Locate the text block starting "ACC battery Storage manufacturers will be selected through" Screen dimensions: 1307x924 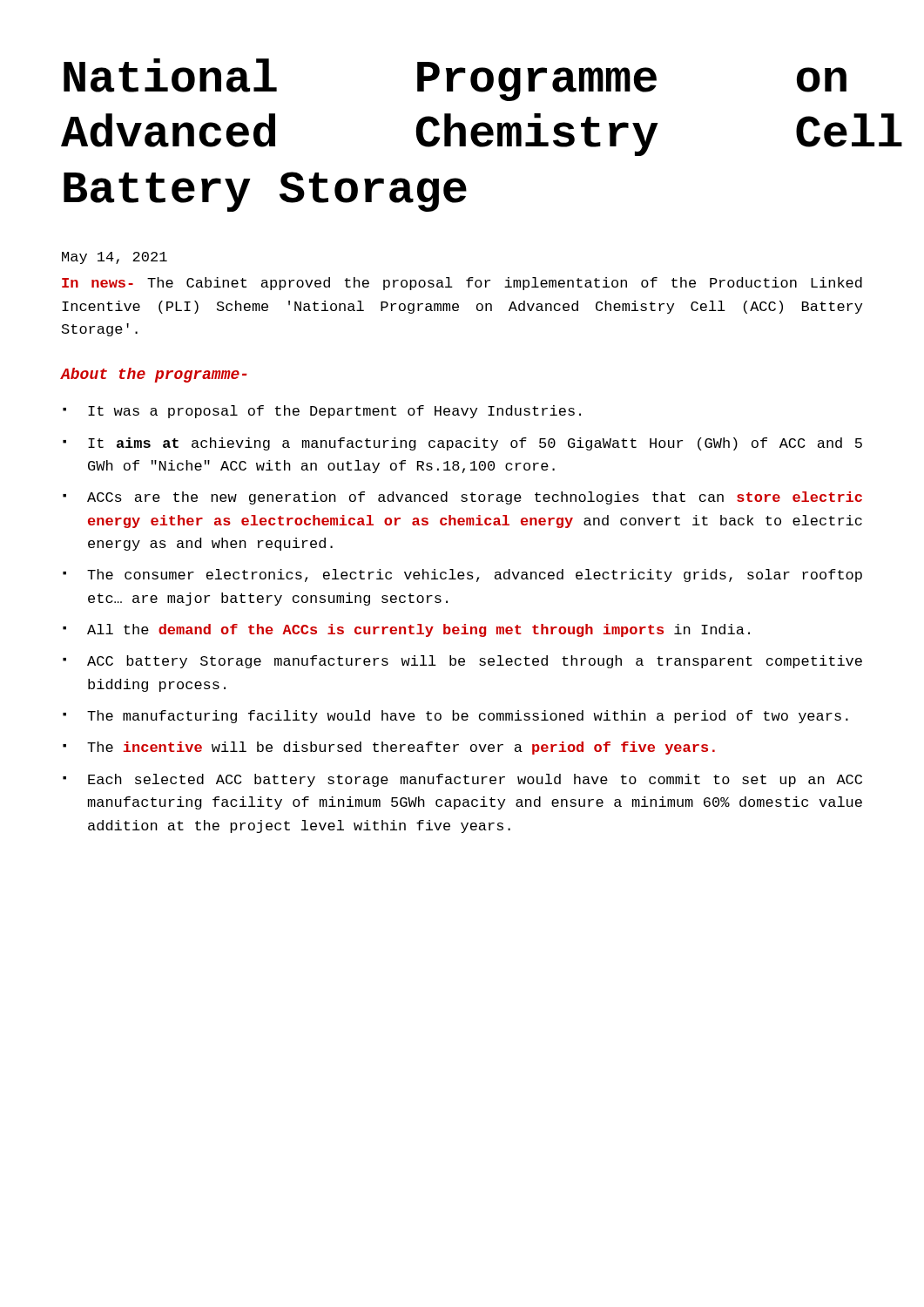point(475,674)
